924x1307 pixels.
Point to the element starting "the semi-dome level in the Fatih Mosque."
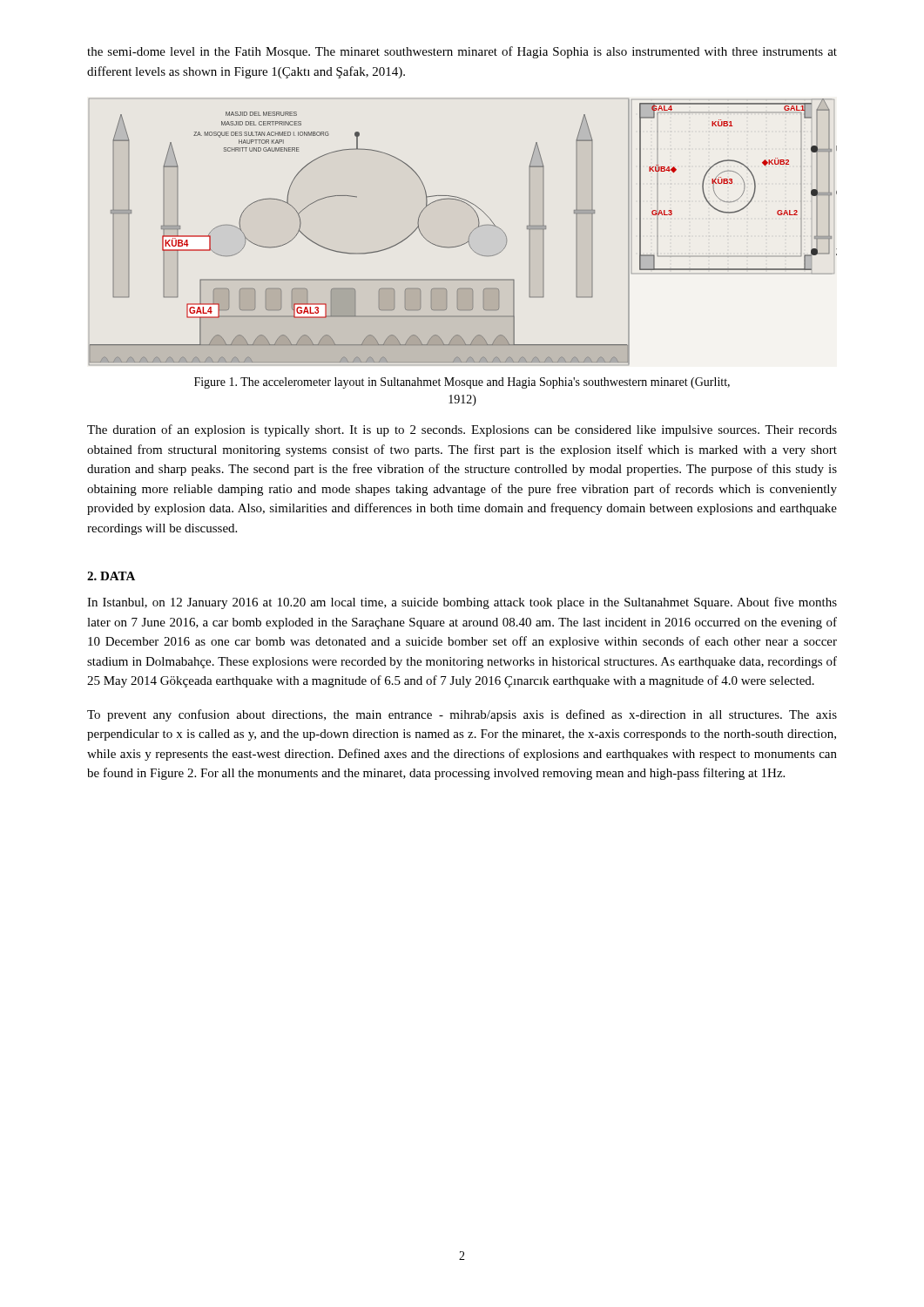pos(462,61)
